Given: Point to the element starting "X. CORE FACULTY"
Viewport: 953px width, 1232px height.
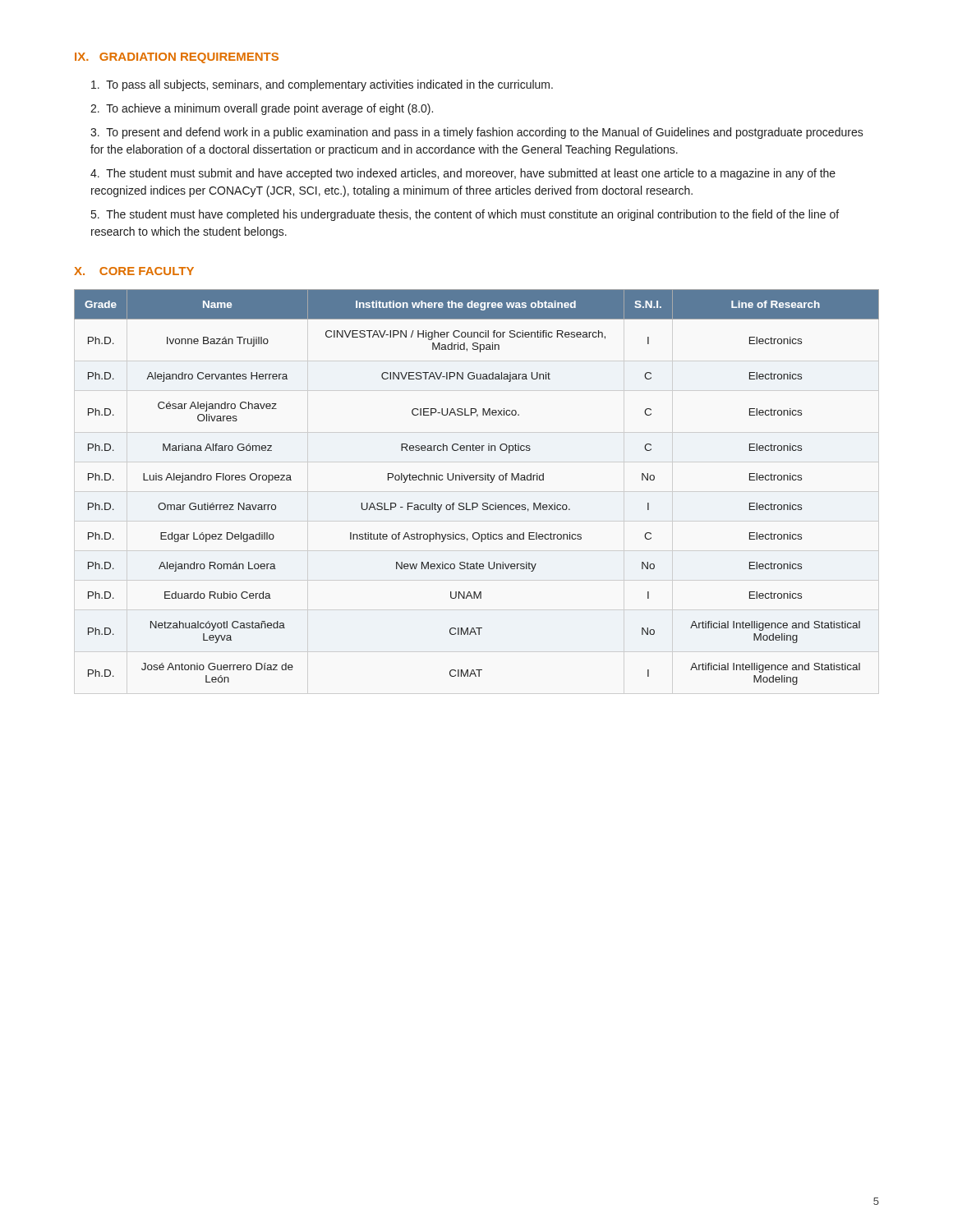Looking at the screenshot, I should (134, 271).
